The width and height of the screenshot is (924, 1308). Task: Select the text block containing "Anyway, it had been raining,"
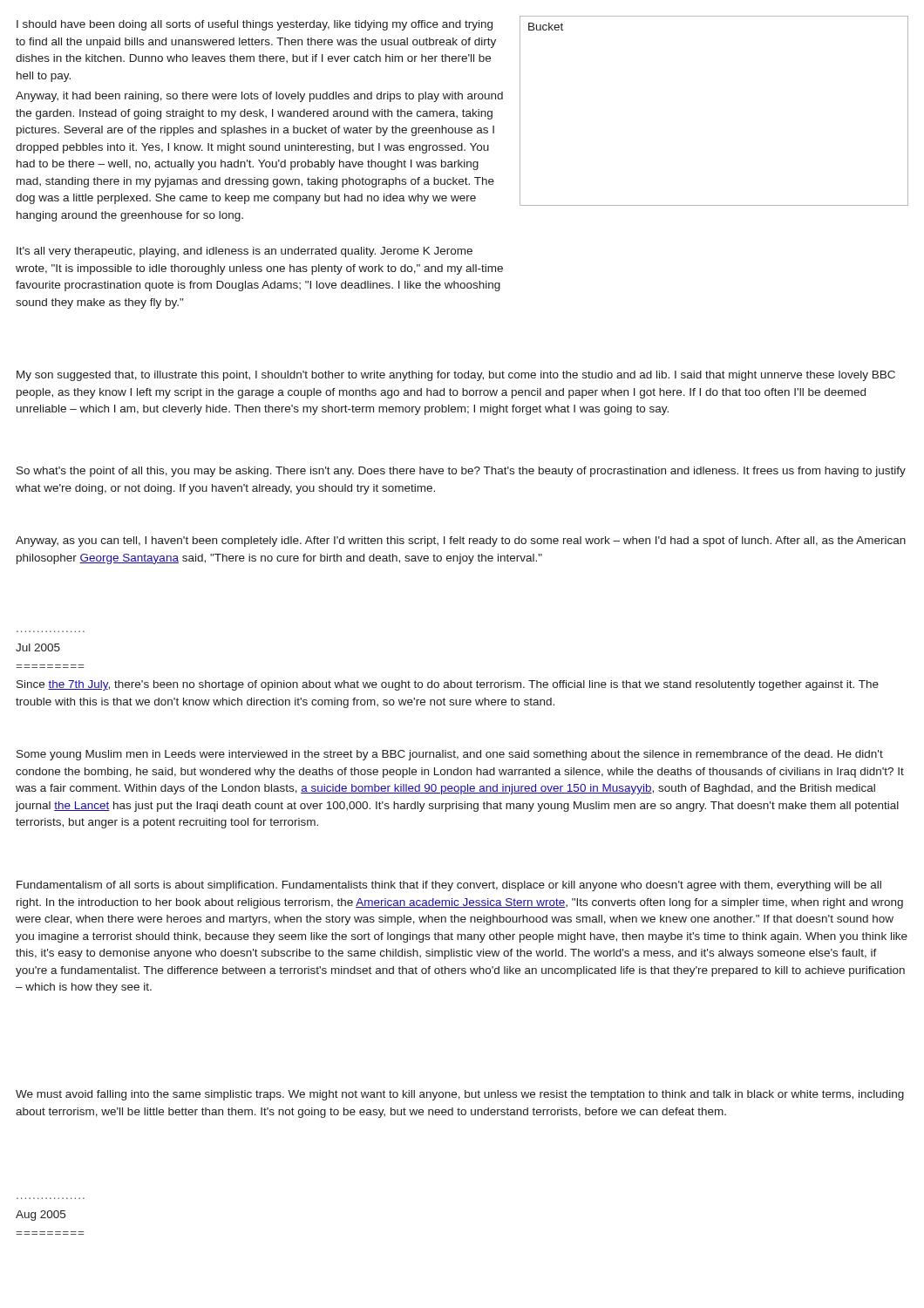[x=261, y=155]
